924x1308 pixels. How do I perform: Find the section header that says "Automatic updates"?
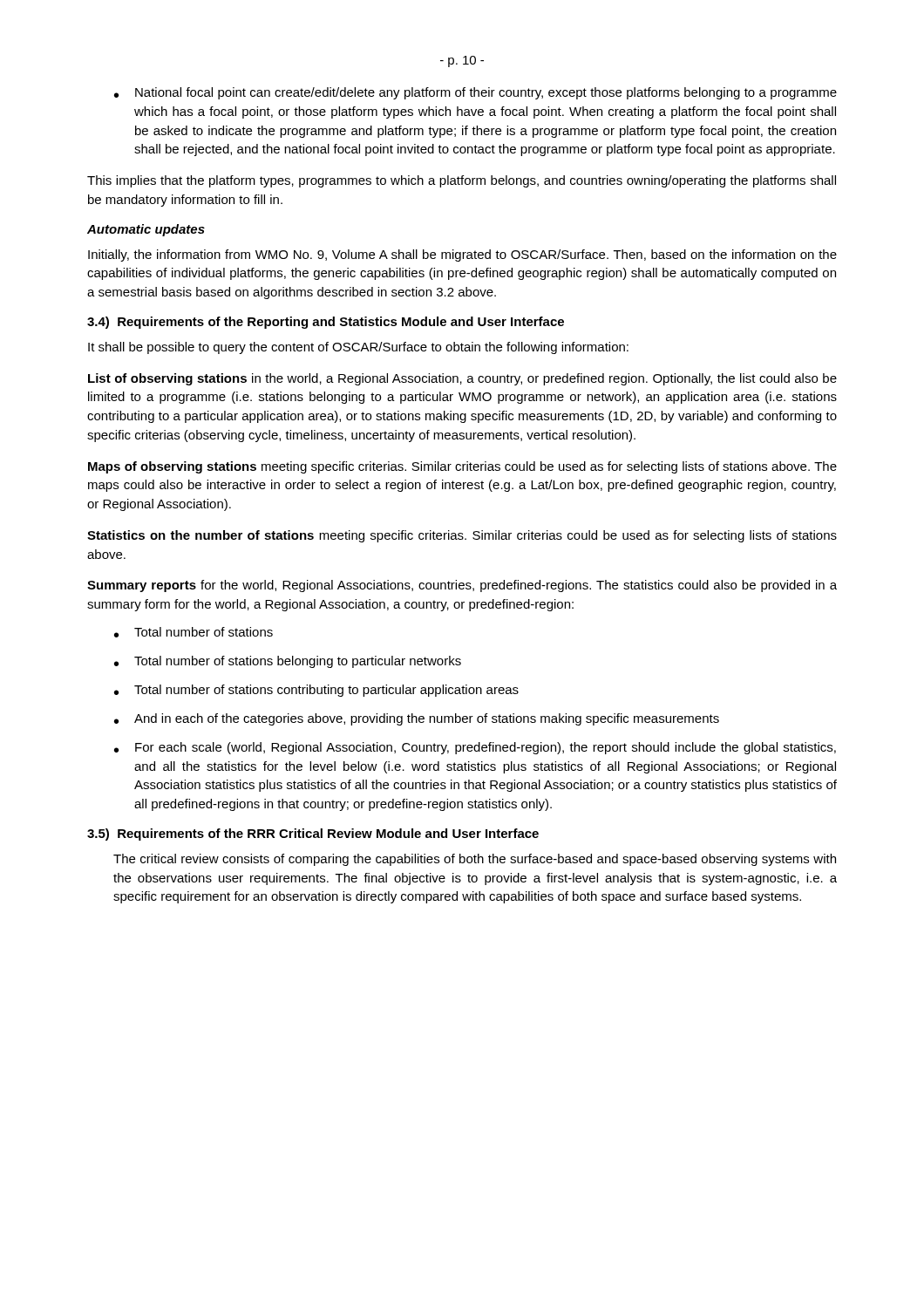[x=146, y=228]
